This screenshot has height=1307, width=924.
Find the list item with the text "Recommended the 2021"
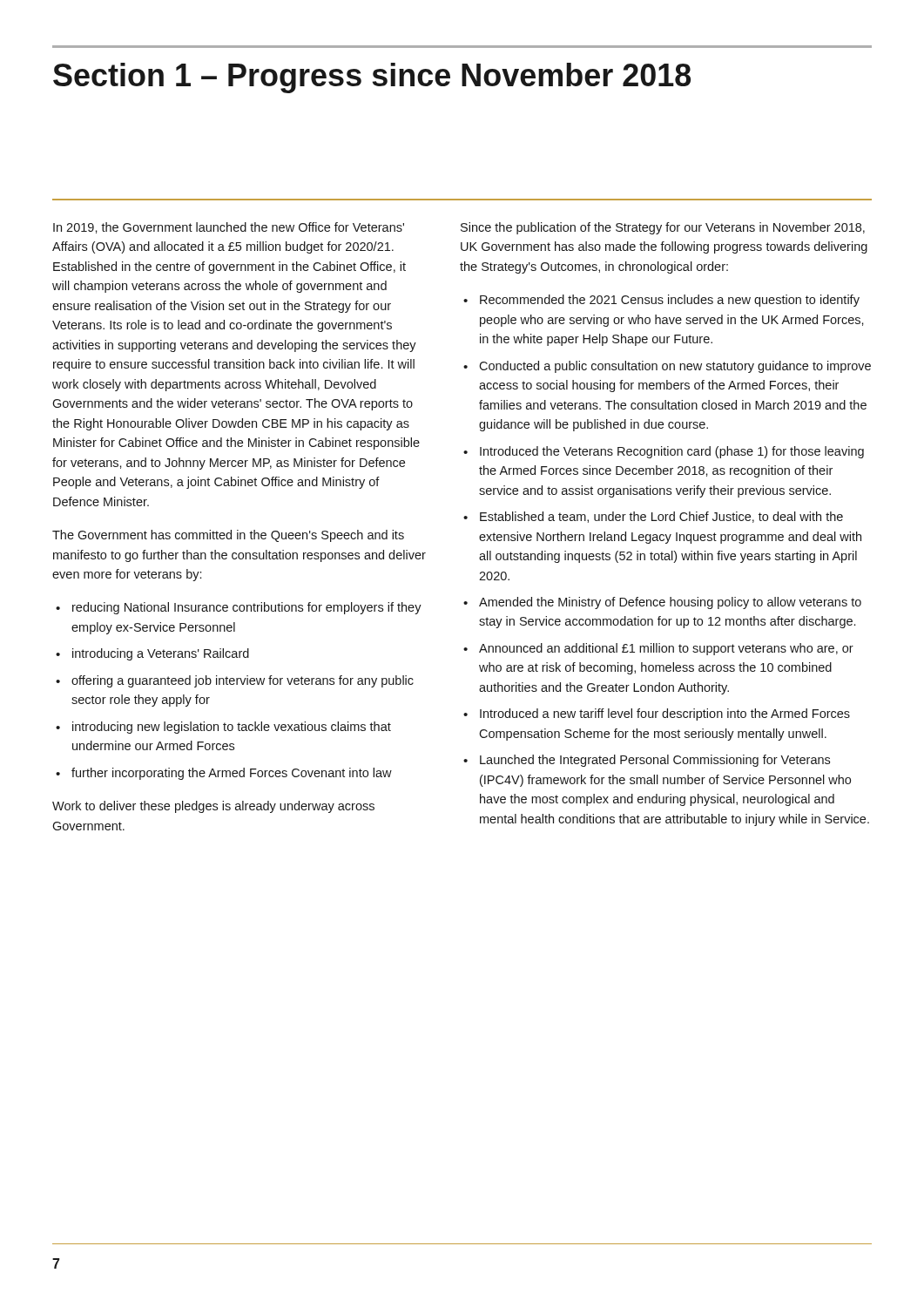[672, 320]
